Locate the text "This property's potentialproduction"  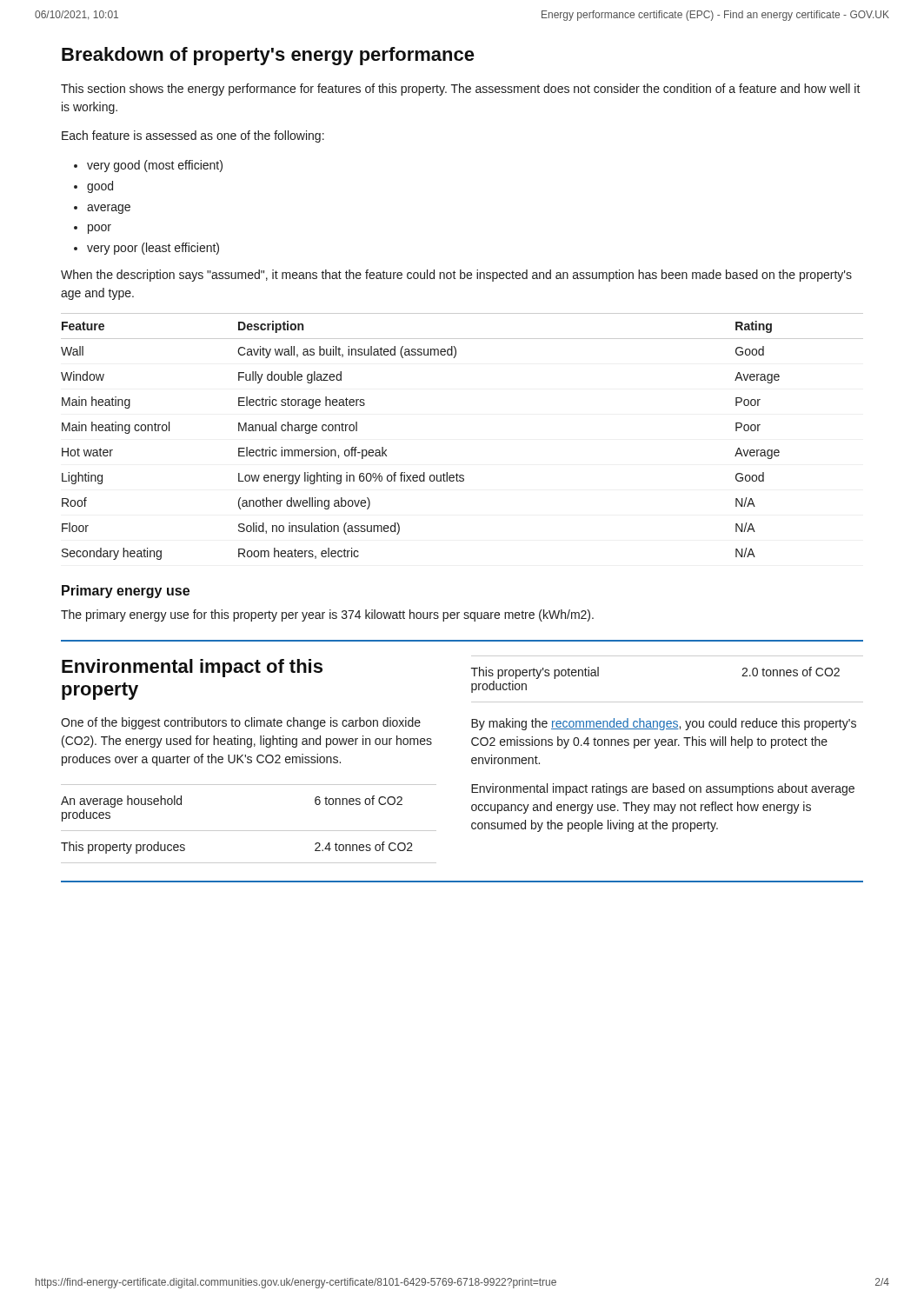click(535, 679)
